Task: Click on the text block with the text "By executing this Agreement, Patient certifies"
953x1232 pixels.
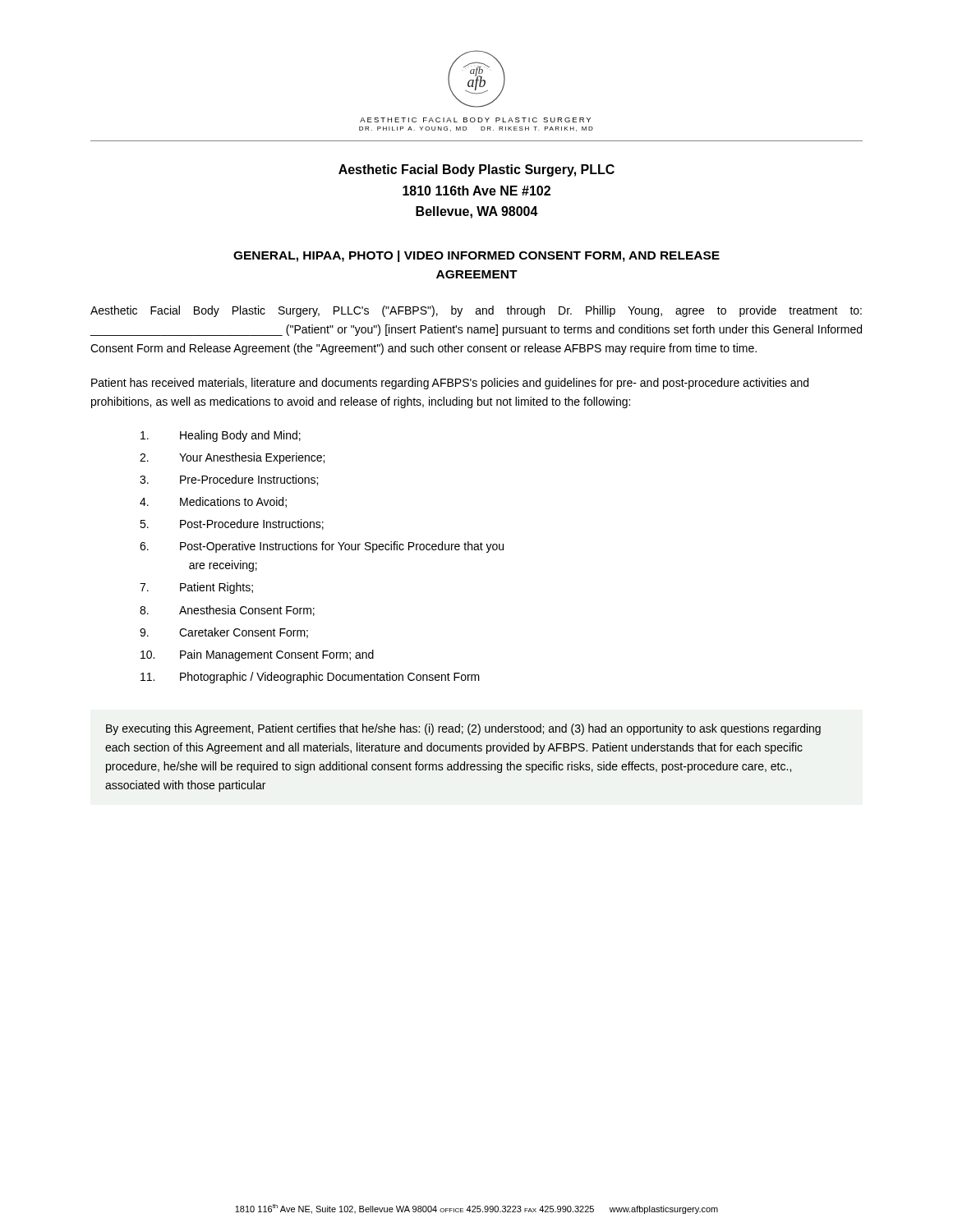Action: click(x=463, y=757)
